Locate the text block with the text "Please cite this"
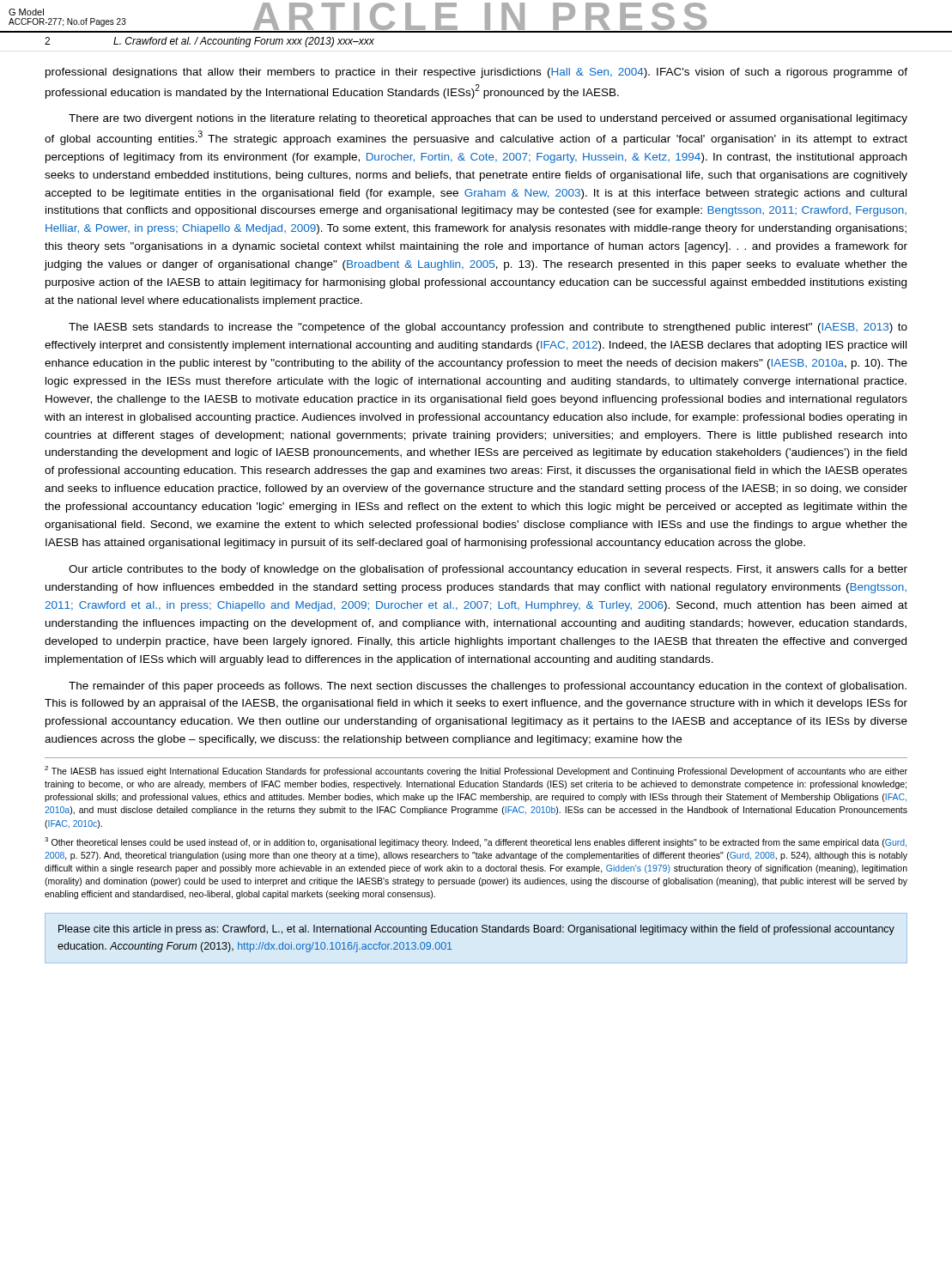Screen dimensions: 1288x952 click(476, 938)
